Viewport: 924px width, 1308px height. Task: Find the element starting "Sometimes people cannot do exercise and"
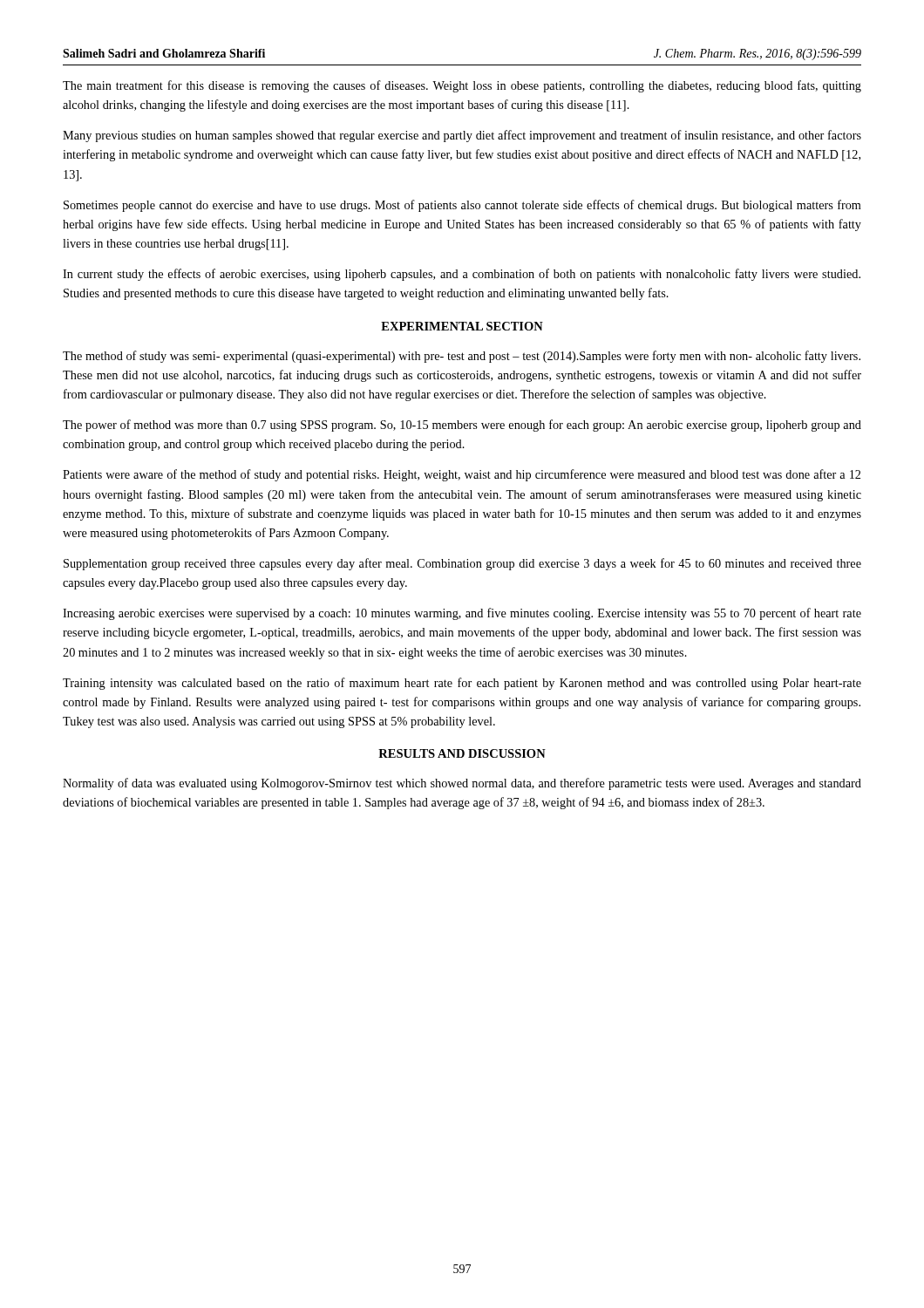coord(462,224)
